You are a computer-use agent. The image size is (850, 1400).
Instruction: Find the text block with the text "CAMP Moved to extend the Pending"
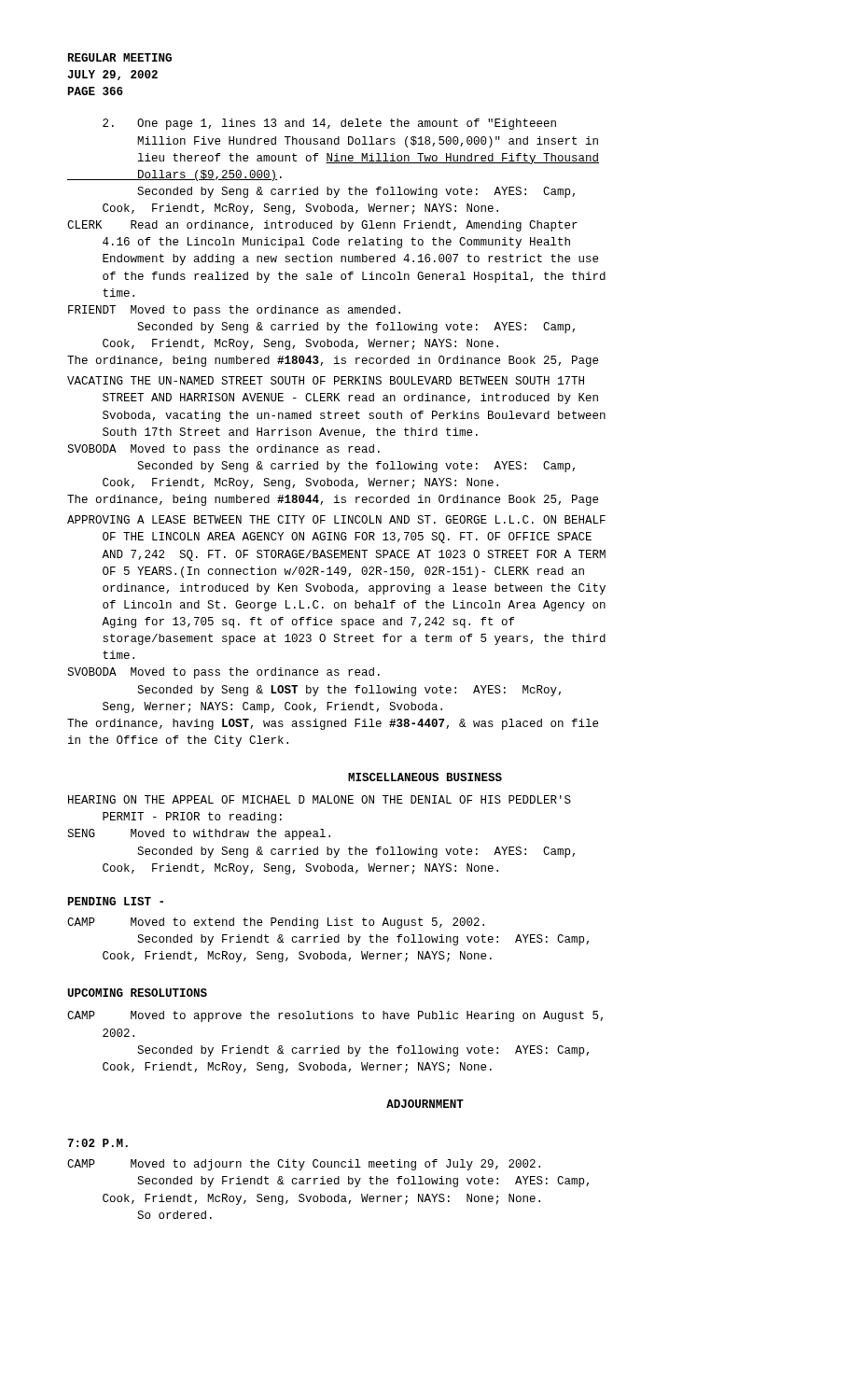point(330,940)
